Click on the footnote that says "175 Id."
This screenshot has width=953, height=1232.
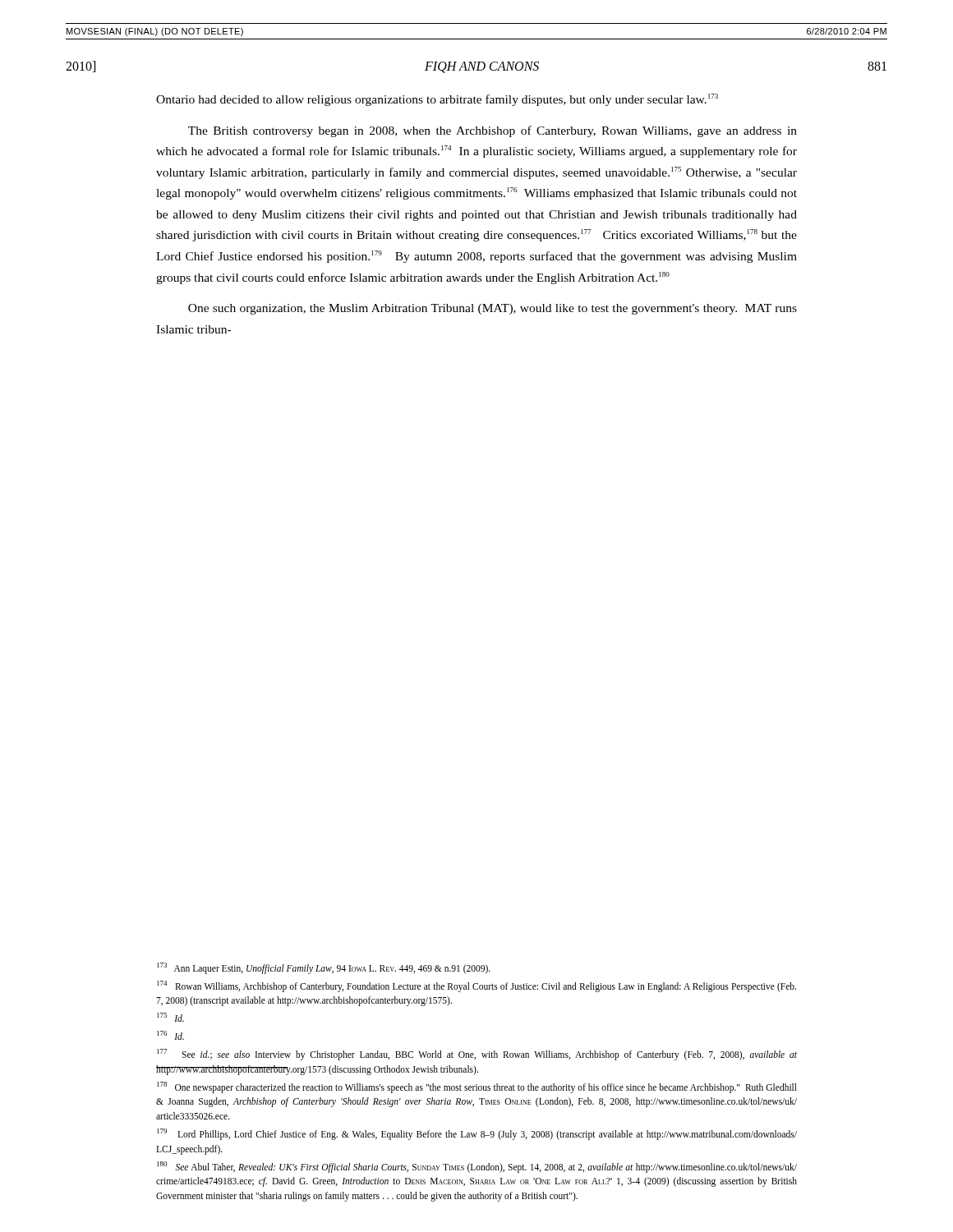[170, 1018]
